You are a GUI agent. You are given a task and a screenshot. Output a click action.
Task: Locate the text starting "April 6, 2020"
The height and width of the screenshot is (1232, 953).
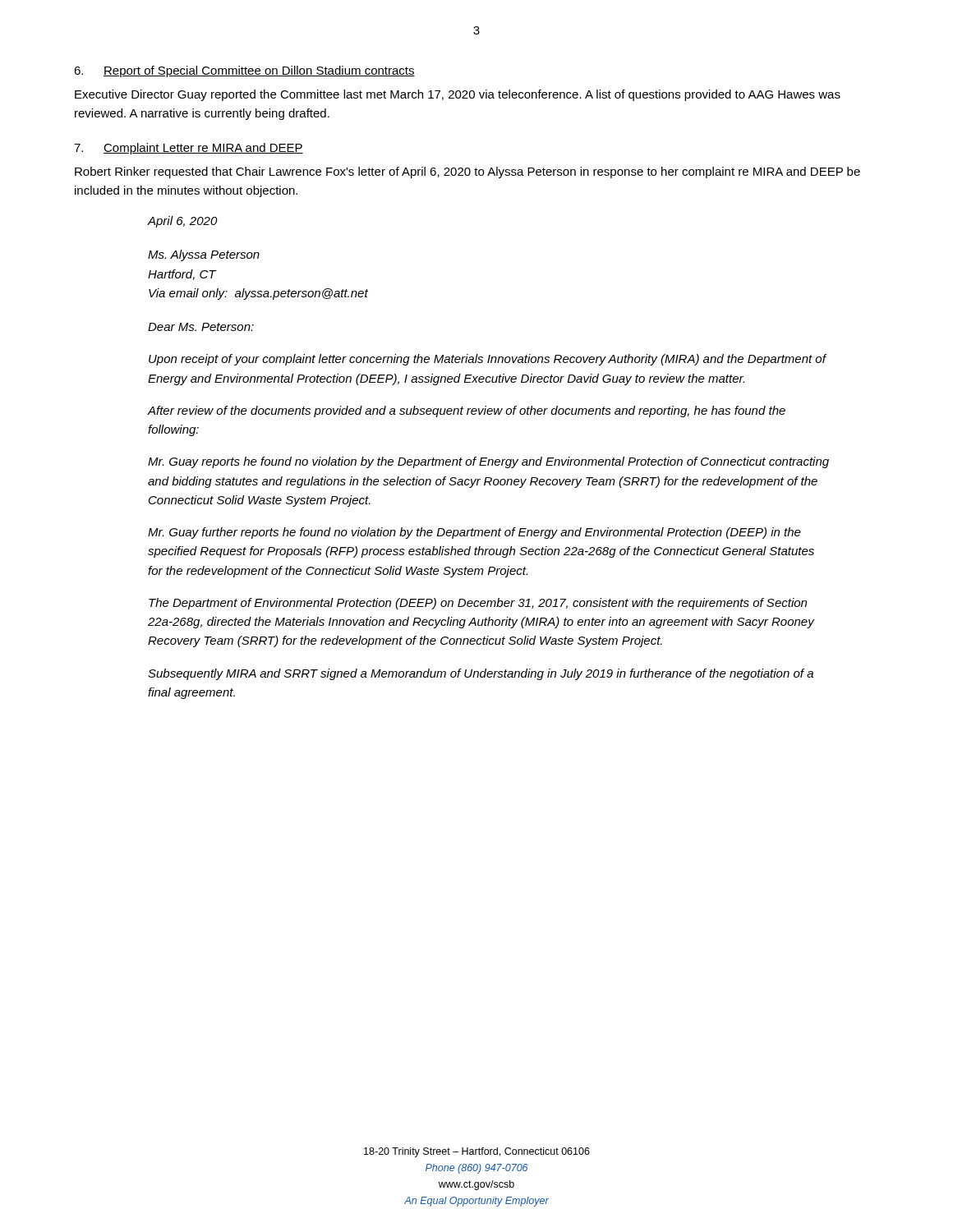[x=182, y=221]
